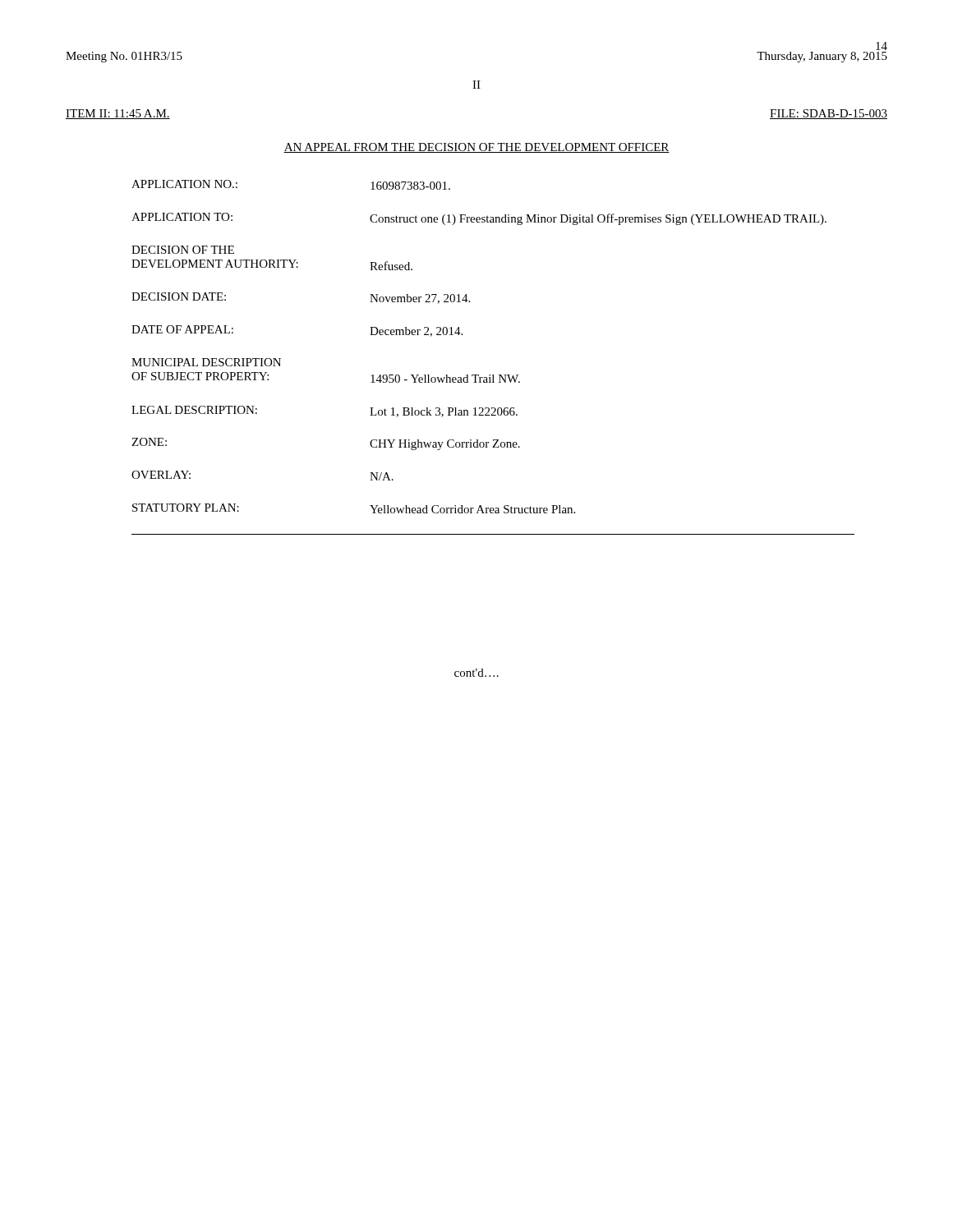Find the block on this page that starts "ZONE: CHY Highway Corridor"
Viewport: 953px width, 1232px height.
coord(493,444)
